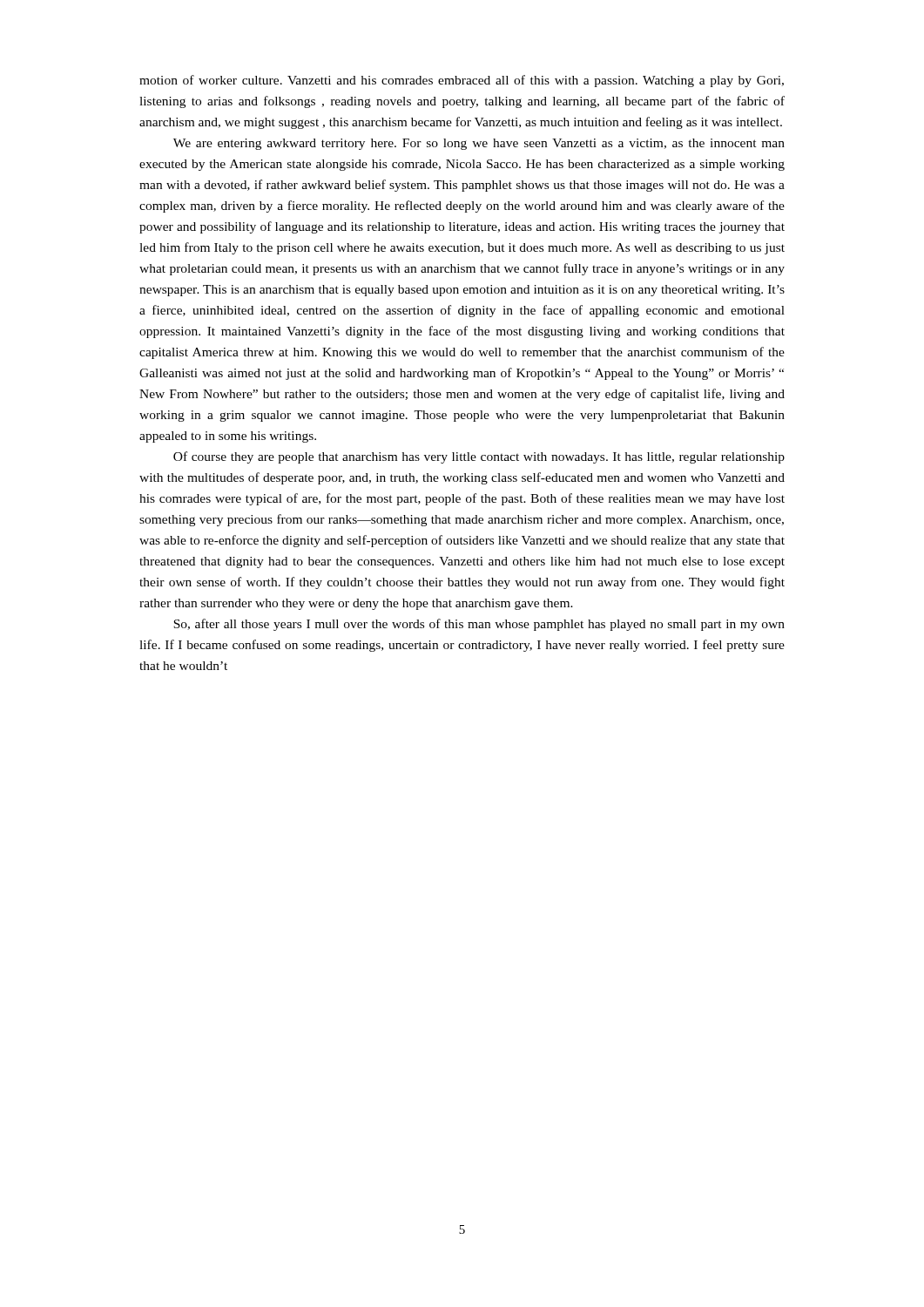Screen dimensions: 1307x924
Task: Point to the block beginning "motion of worker culture. Vanzetti and his comrades"
Action: coord(462,373)
